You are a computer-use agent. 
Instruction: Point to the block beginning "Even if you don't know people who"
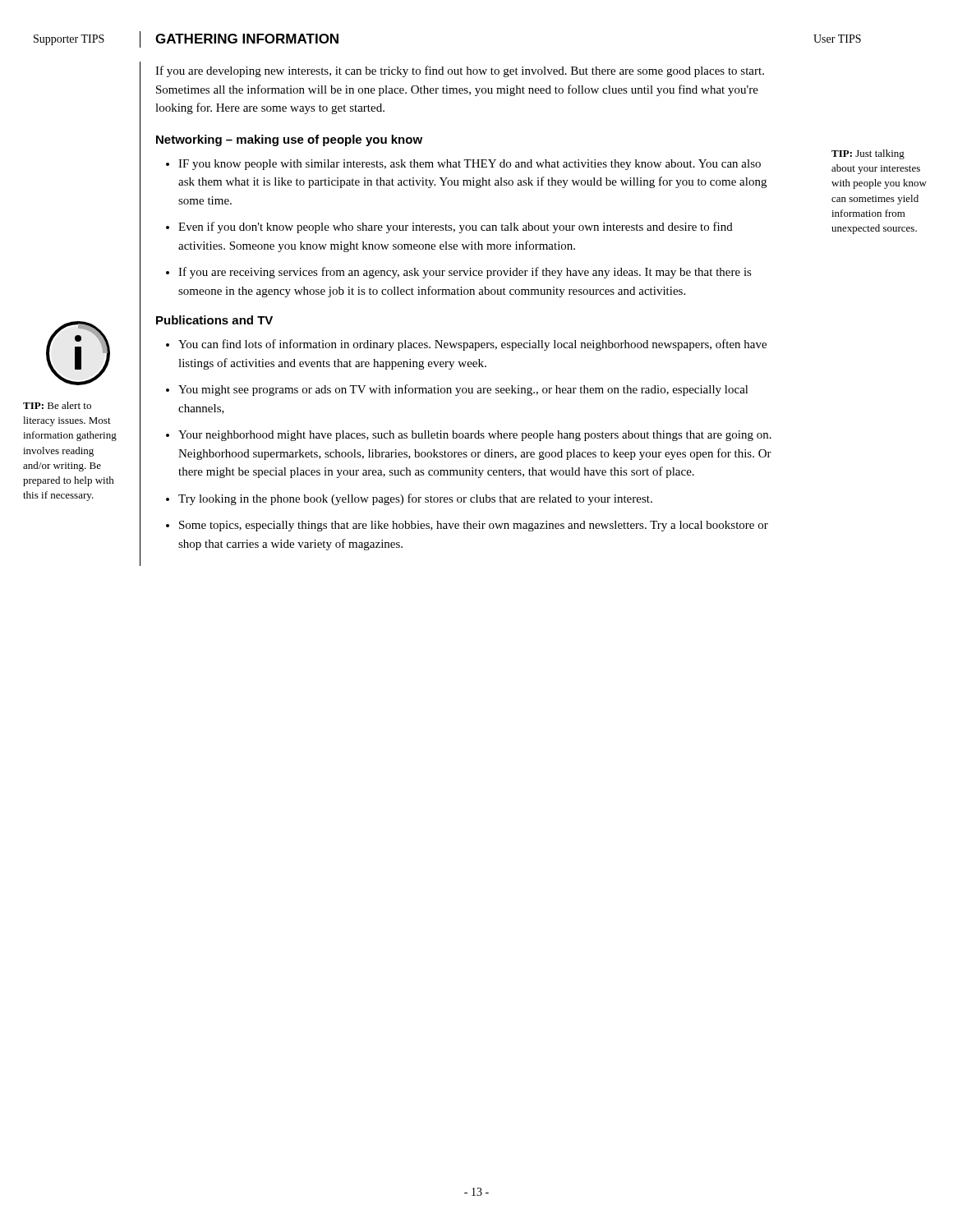click(x=455, y=236)
